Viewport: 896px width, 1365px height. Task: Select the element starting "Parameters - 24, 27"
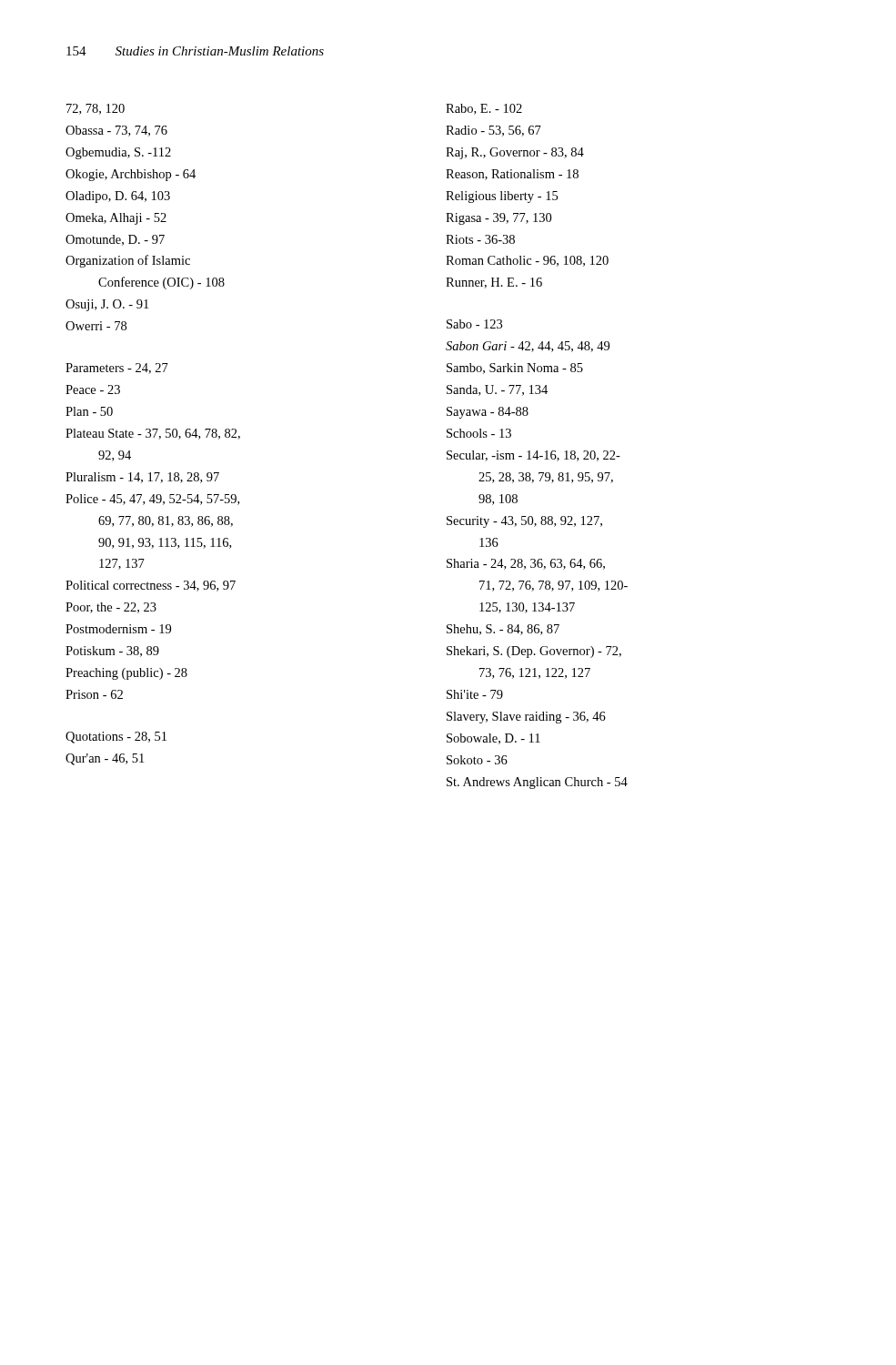point(117,368)
